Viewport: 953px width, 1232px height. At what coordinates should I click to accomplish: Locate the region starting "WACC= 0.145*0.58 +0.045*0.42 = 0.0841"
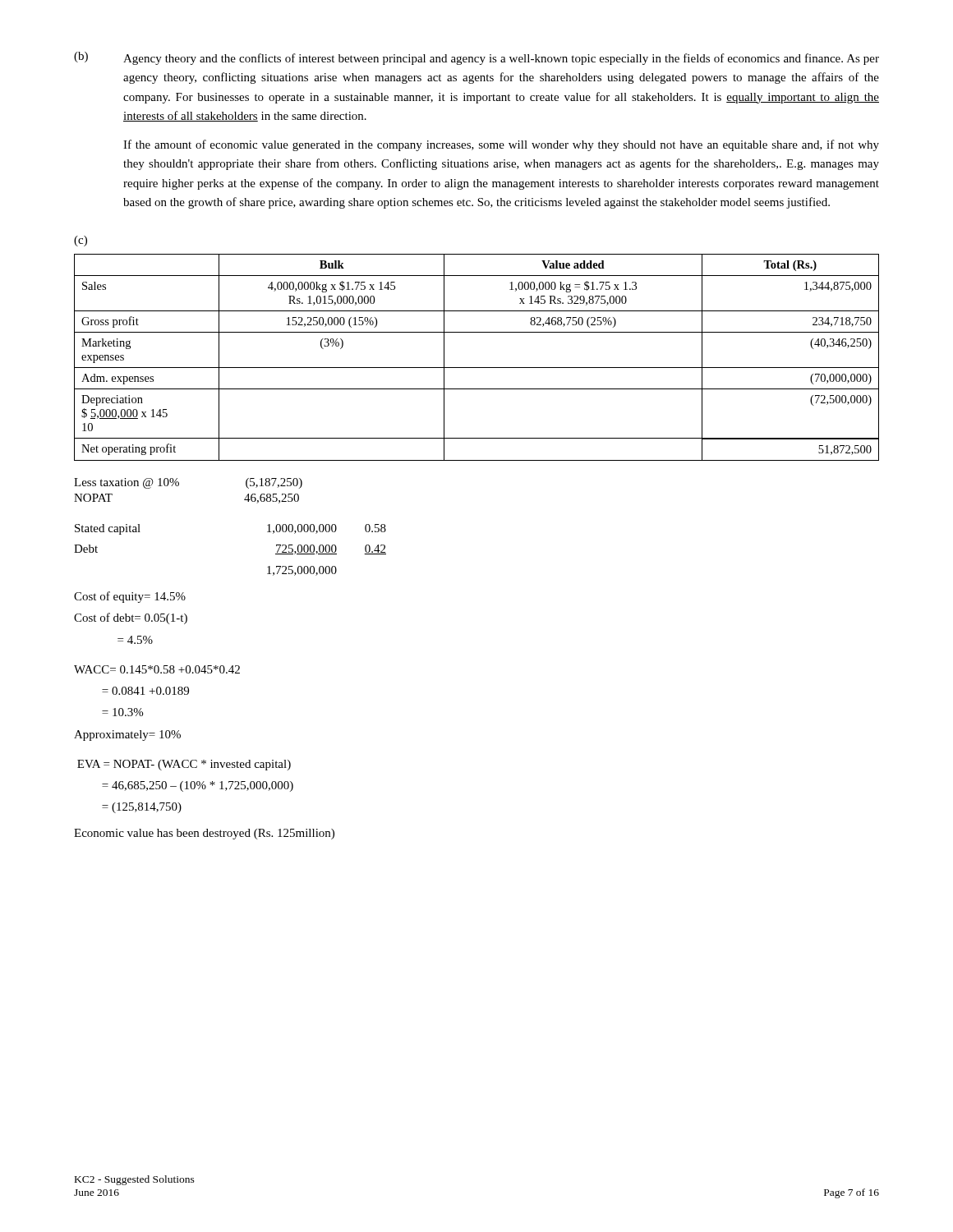tap(157, 669)
